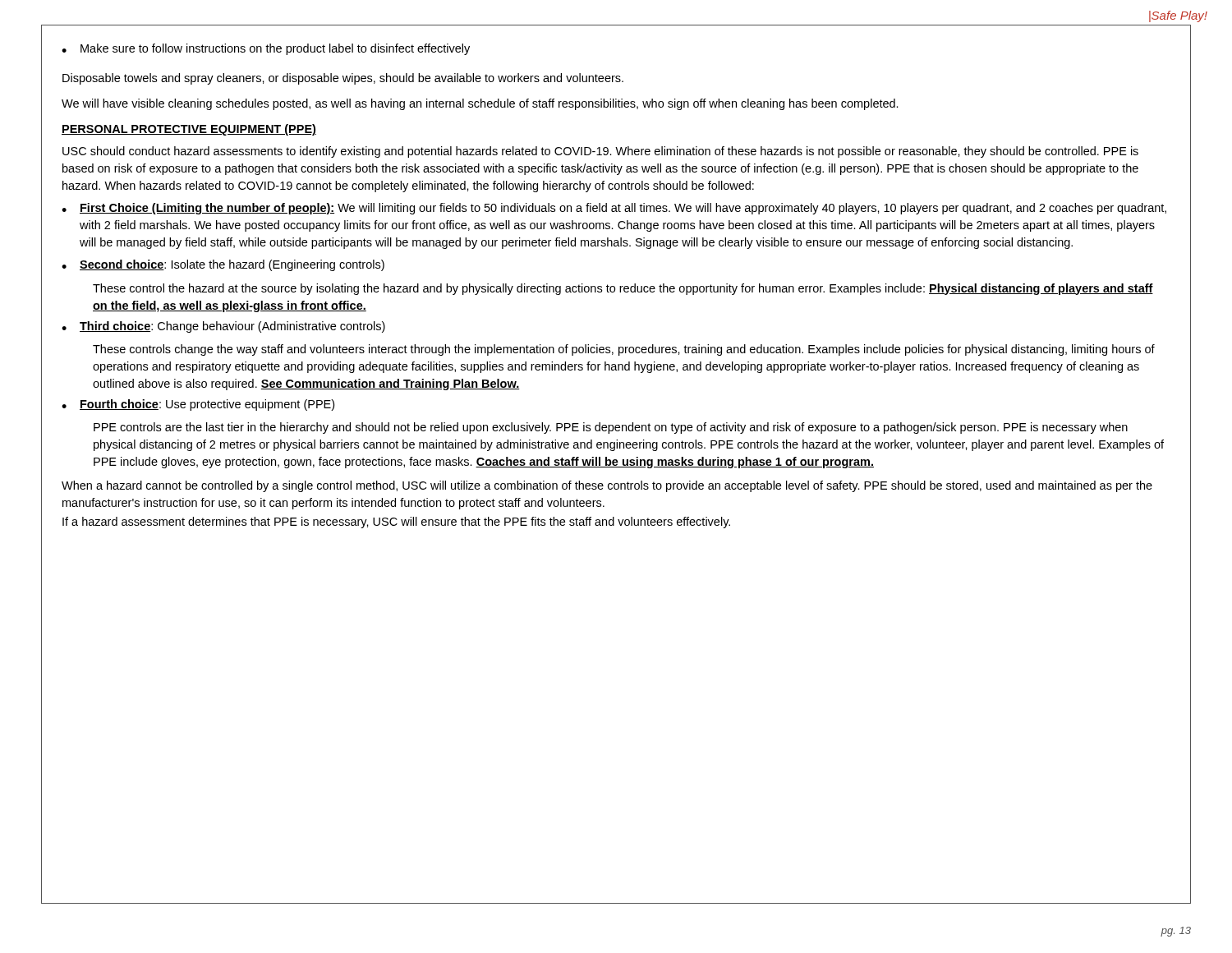The width and height of the screenshot is (1232, 953).
Task: Find the region starting "• First Choice"
Action: click(x=616, y=226)
